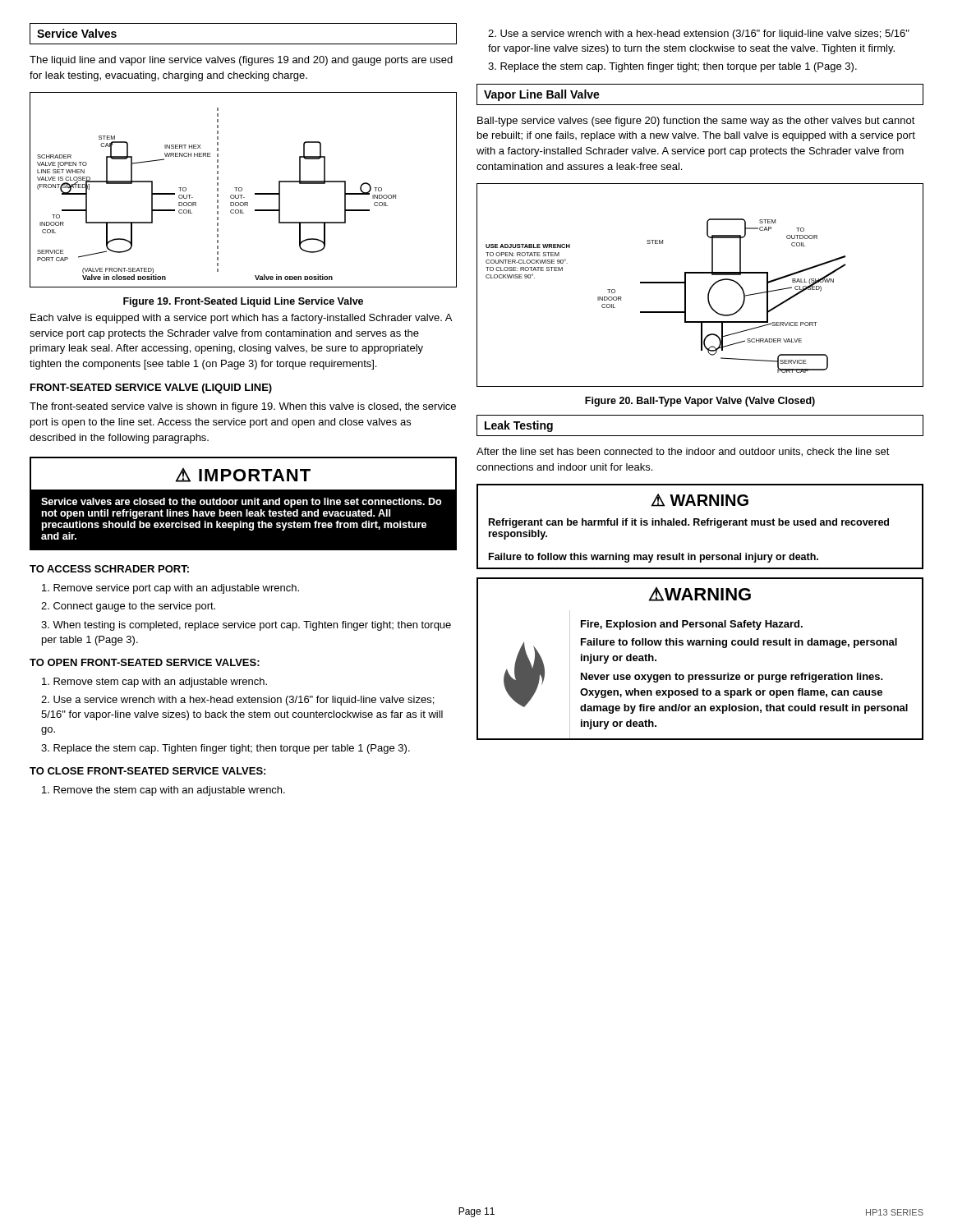Screen dimensions: 1232x953
Task: Find the block on this page that starts "After the line"
Action: click(x=700, y=460)
